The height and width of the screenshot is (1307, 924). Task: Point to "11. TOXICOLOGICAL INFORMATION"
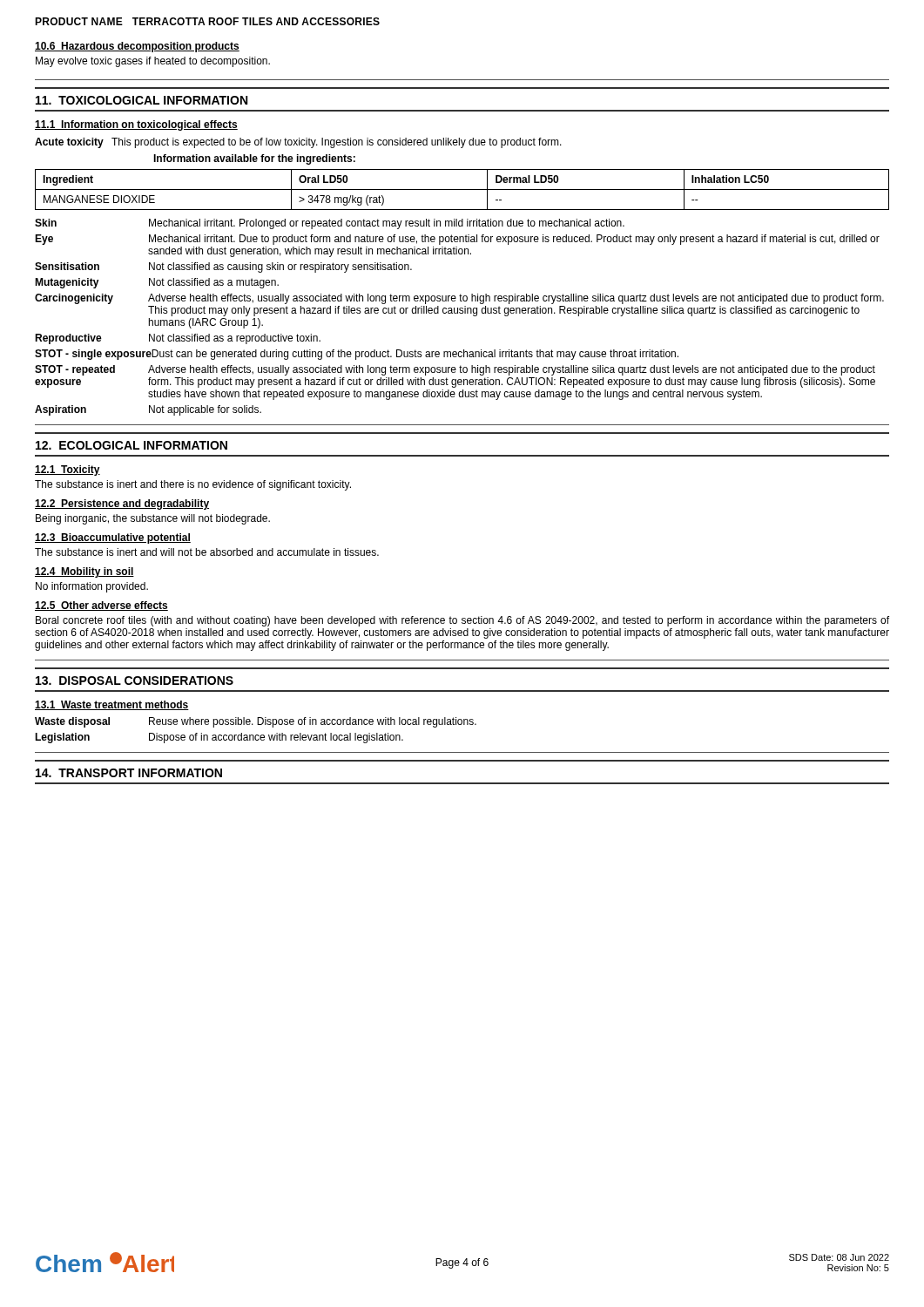click(x=142, y=100)
